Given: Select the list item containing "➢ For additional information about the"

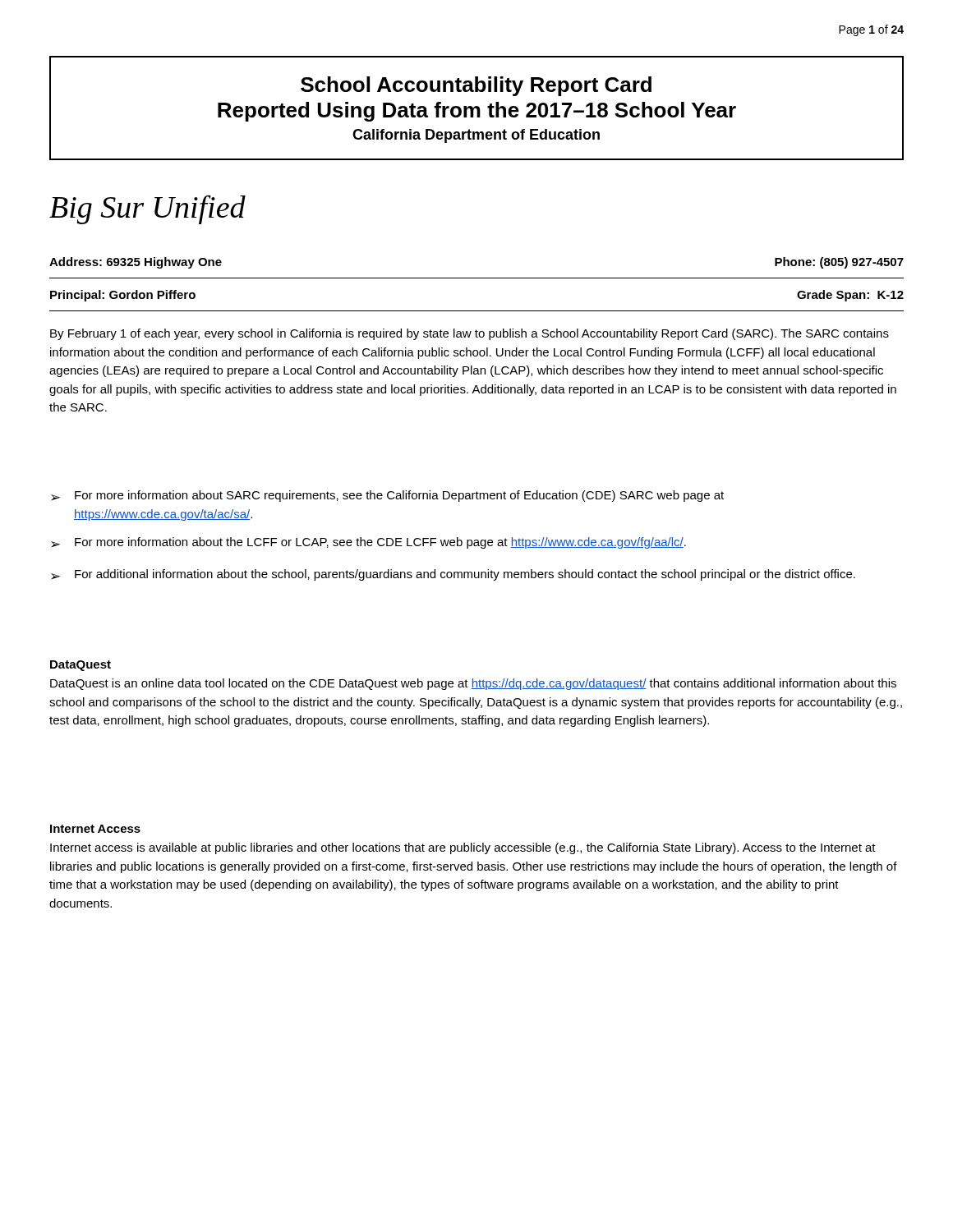Looking at the screenshot, I should click(x=476, y=576).
